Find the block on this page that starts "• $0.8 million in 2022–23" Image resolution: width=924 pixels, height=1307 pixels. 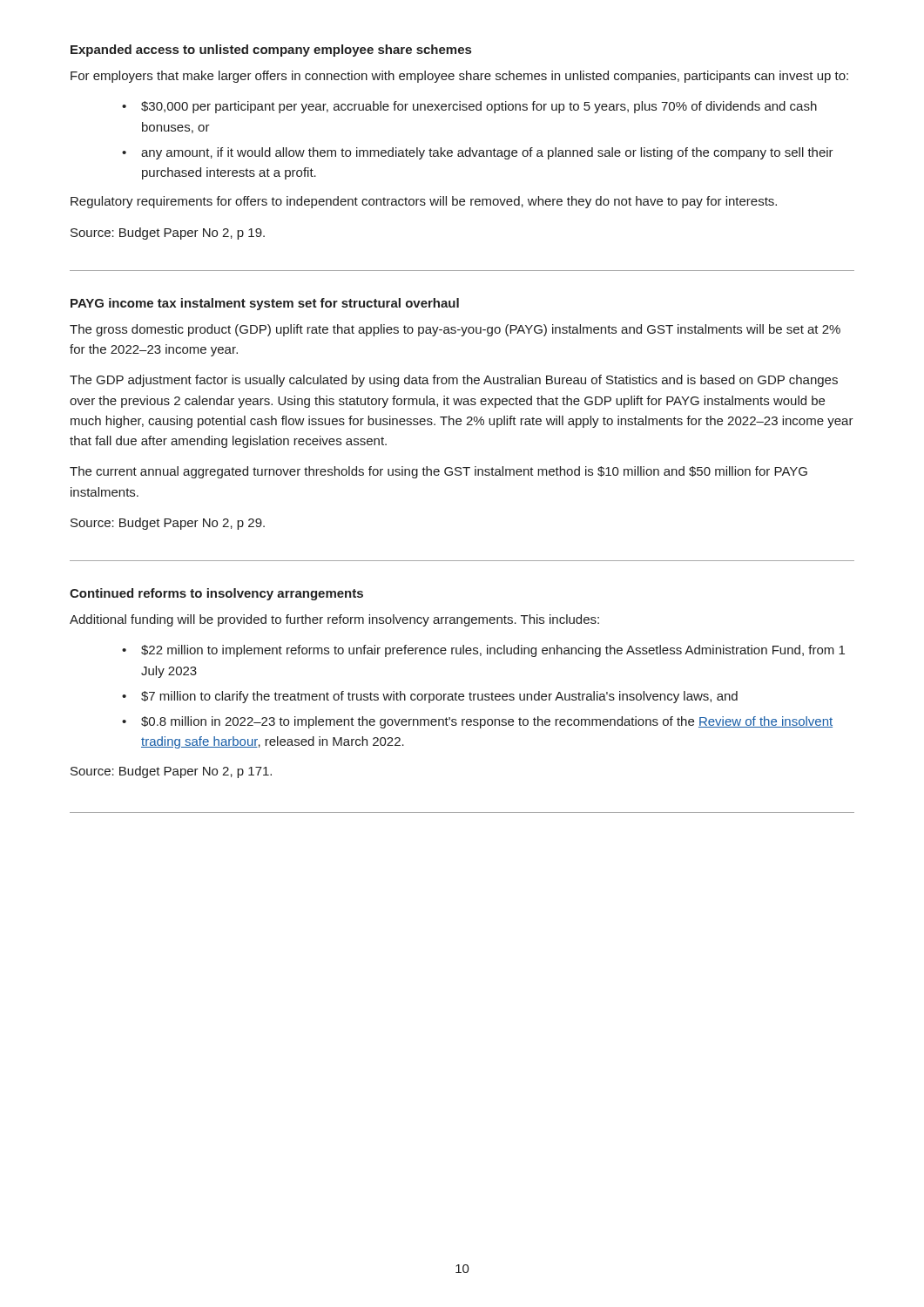tap(488, 731)
